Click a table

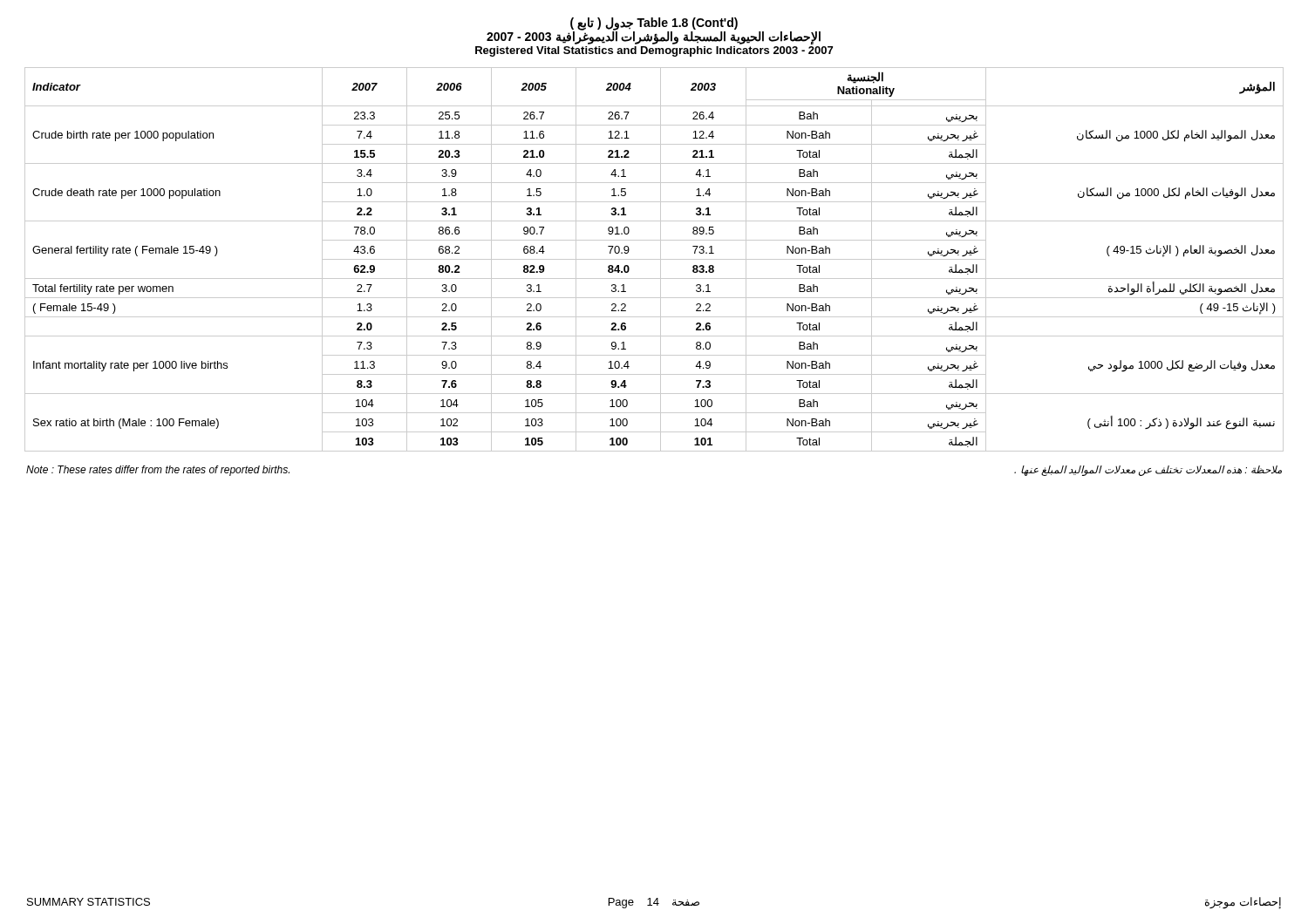654,259
